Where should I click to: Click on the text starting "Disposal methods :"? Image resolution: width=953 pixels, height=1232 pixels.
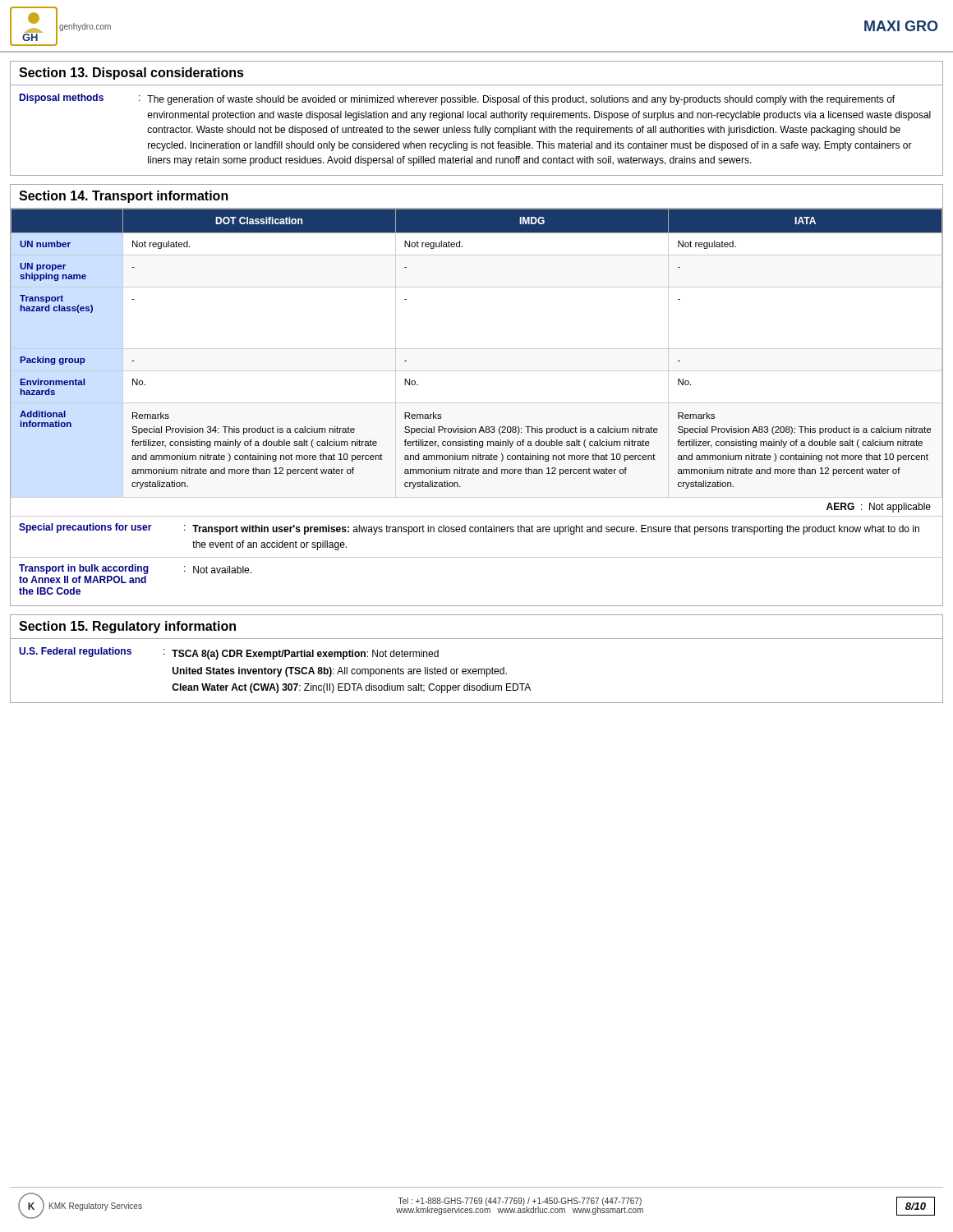tap(476, 130)
